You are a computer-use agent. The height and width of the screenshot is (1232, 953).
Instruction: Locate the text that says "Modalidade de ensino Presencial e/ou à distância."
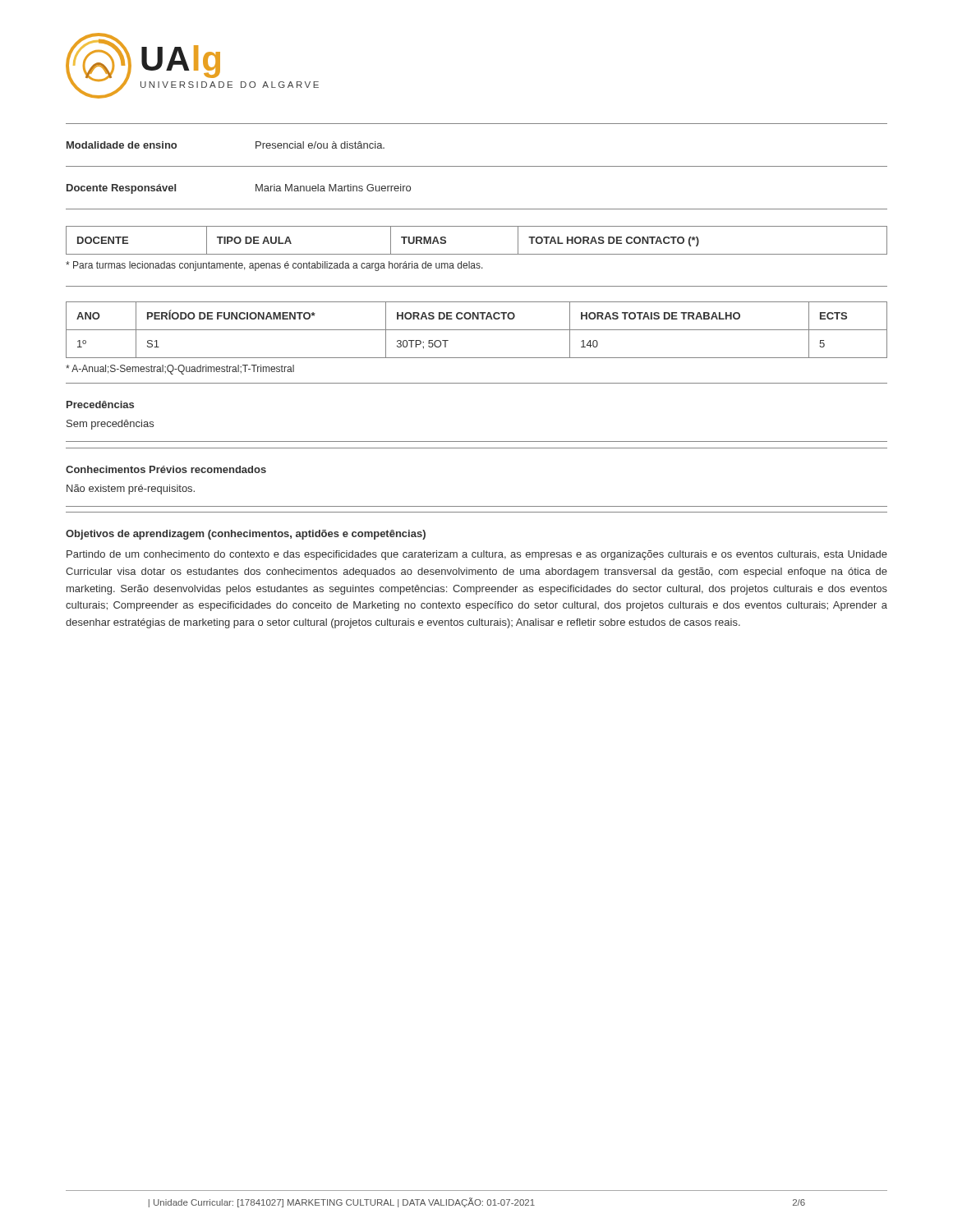coord(121,144)
